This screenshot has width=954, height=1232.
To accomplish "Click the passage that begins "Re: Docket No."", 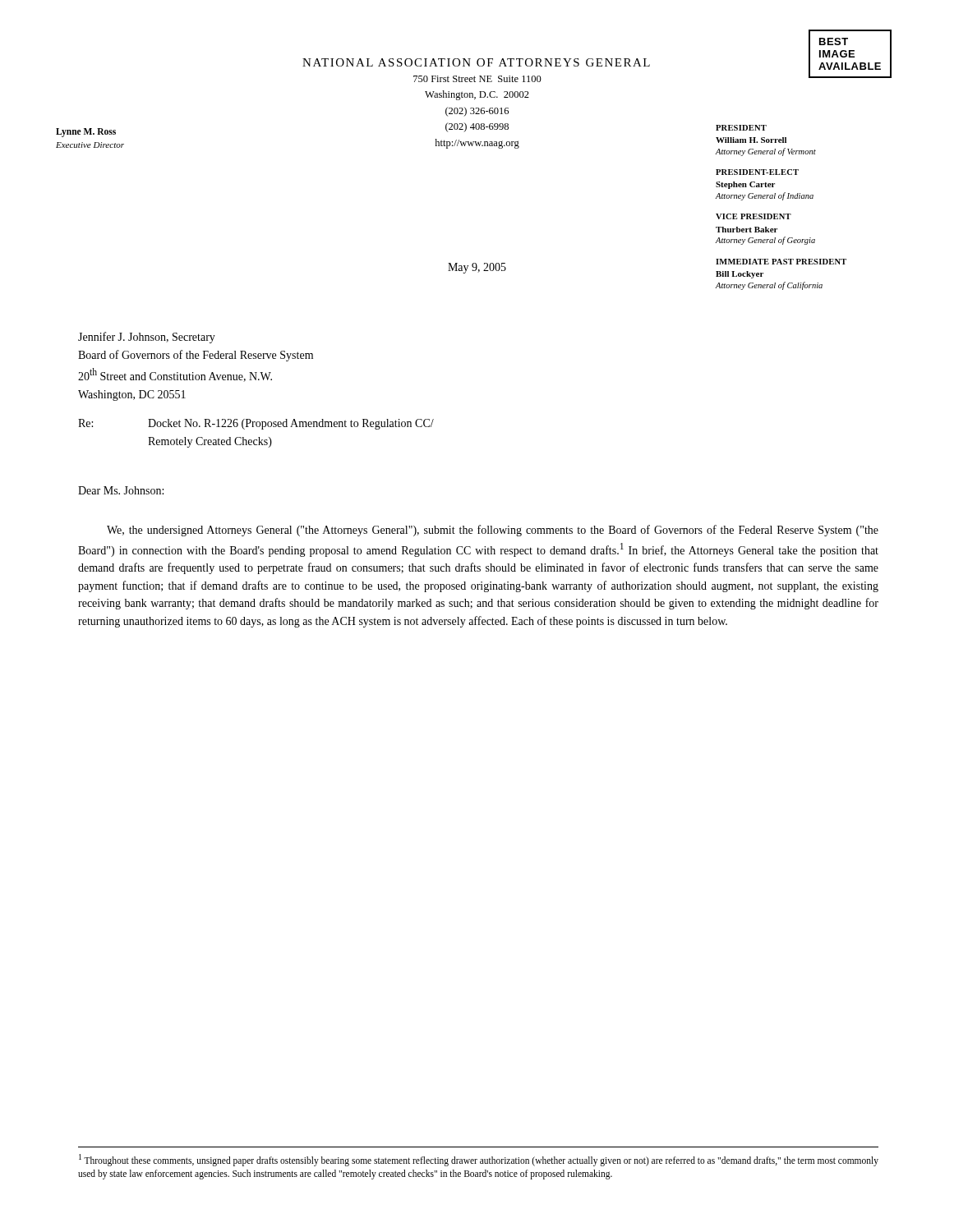I will tap(256, 424).
